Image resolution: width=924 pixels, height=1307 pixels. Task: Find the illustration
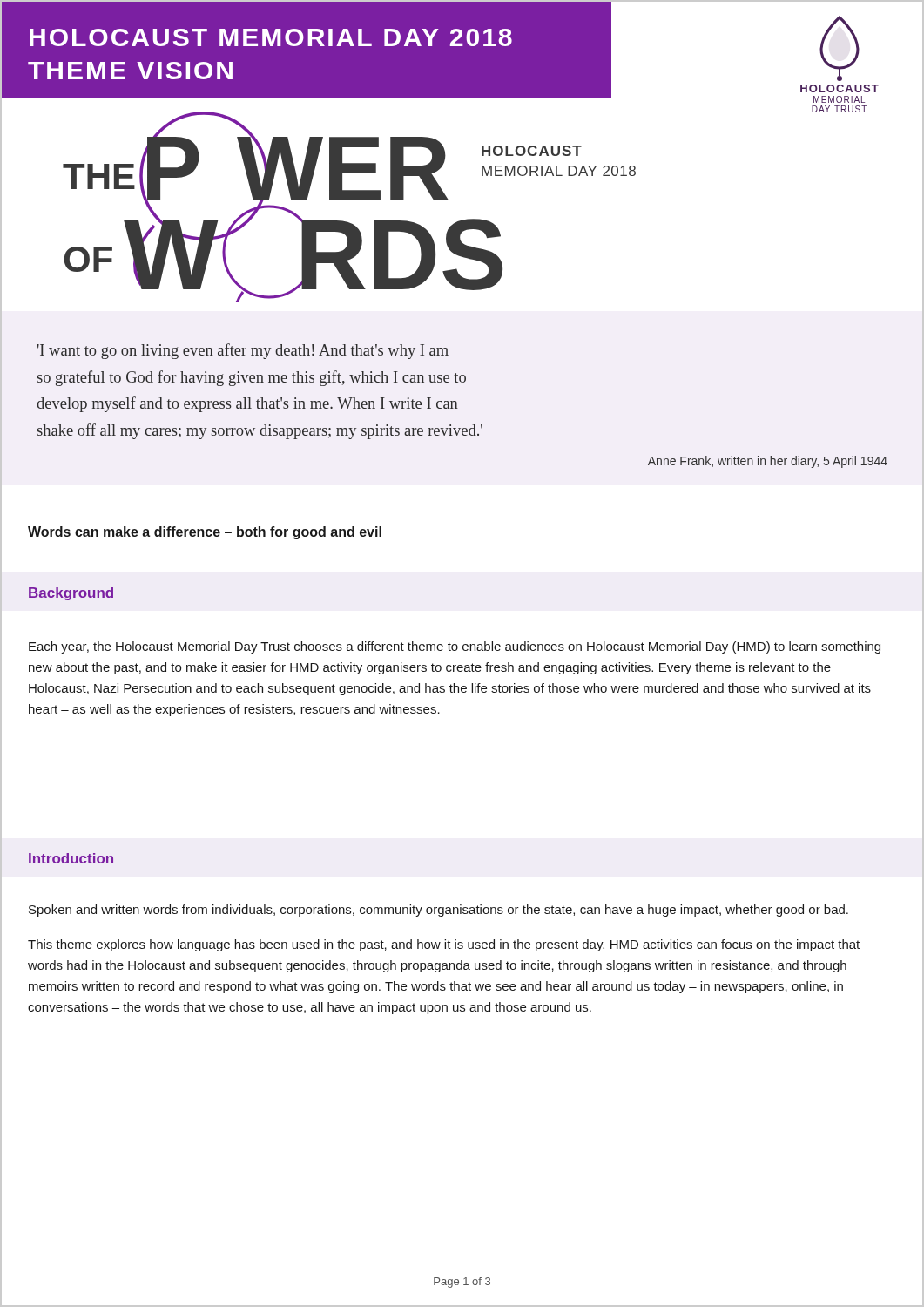(328, 202)
